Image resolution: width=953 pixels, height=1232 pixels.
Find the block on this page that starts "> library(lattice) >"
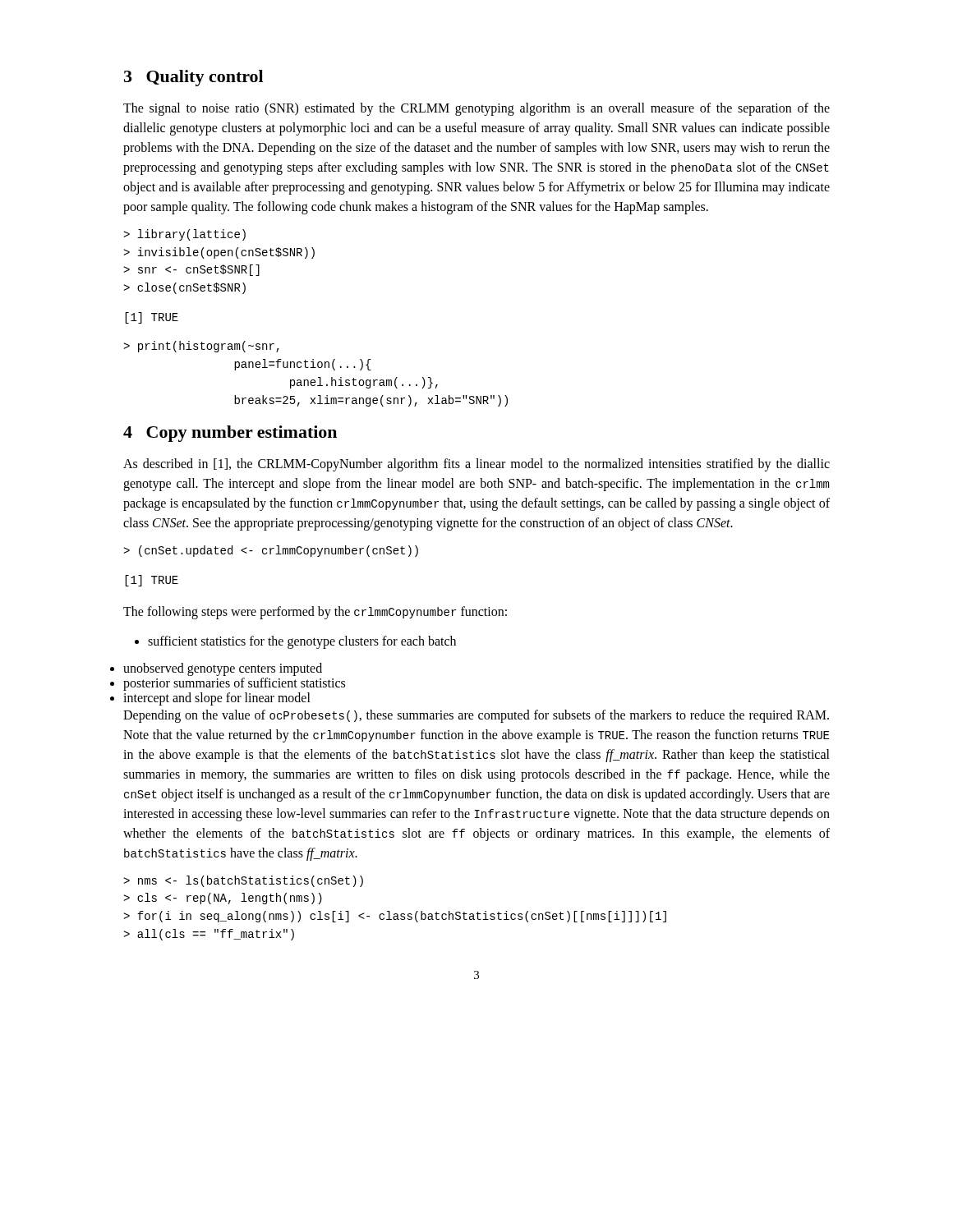click(184, 235)
